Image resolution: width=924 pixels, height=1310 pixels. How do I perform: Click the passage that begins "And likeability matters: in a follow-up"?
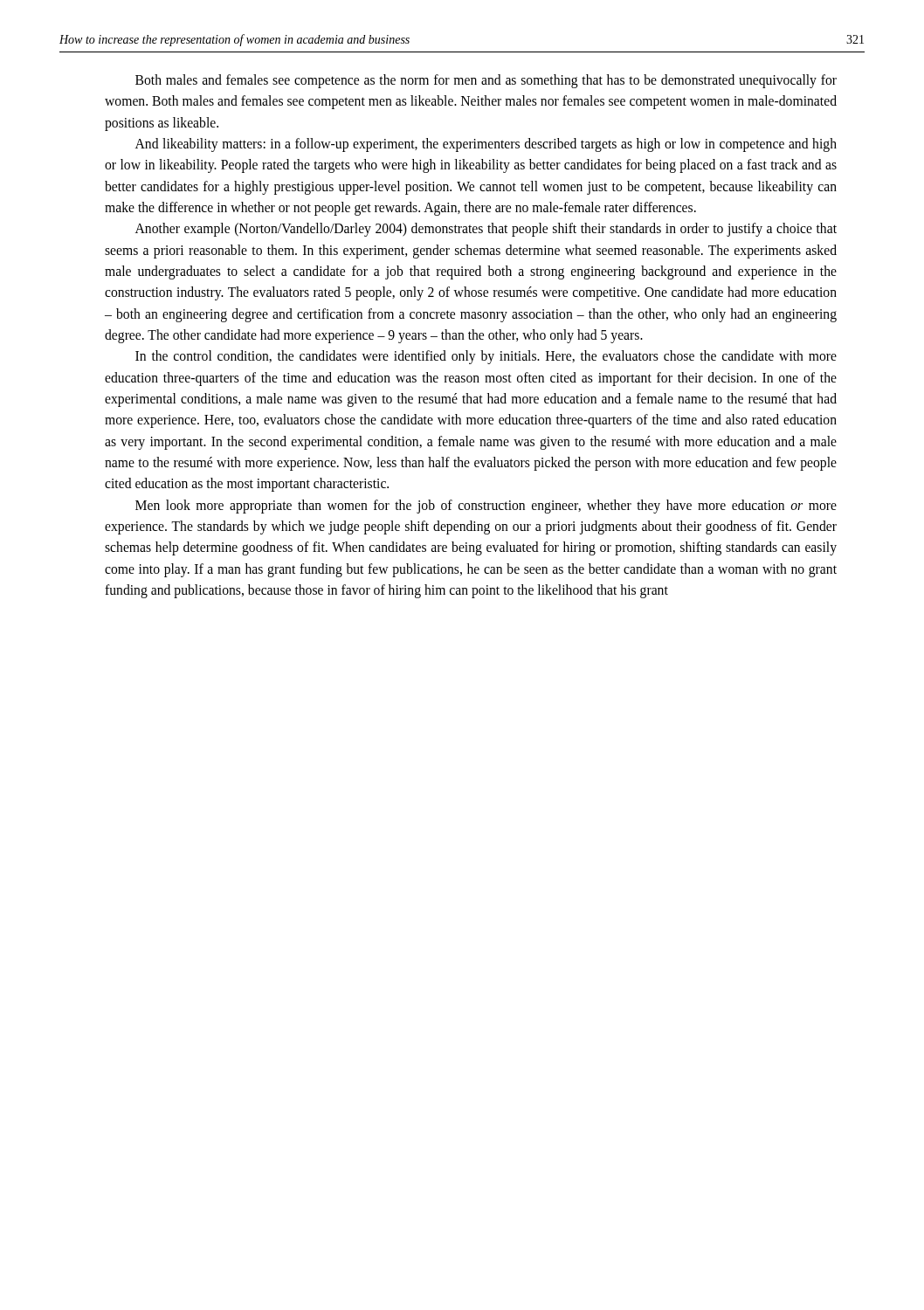pos(471,176)
